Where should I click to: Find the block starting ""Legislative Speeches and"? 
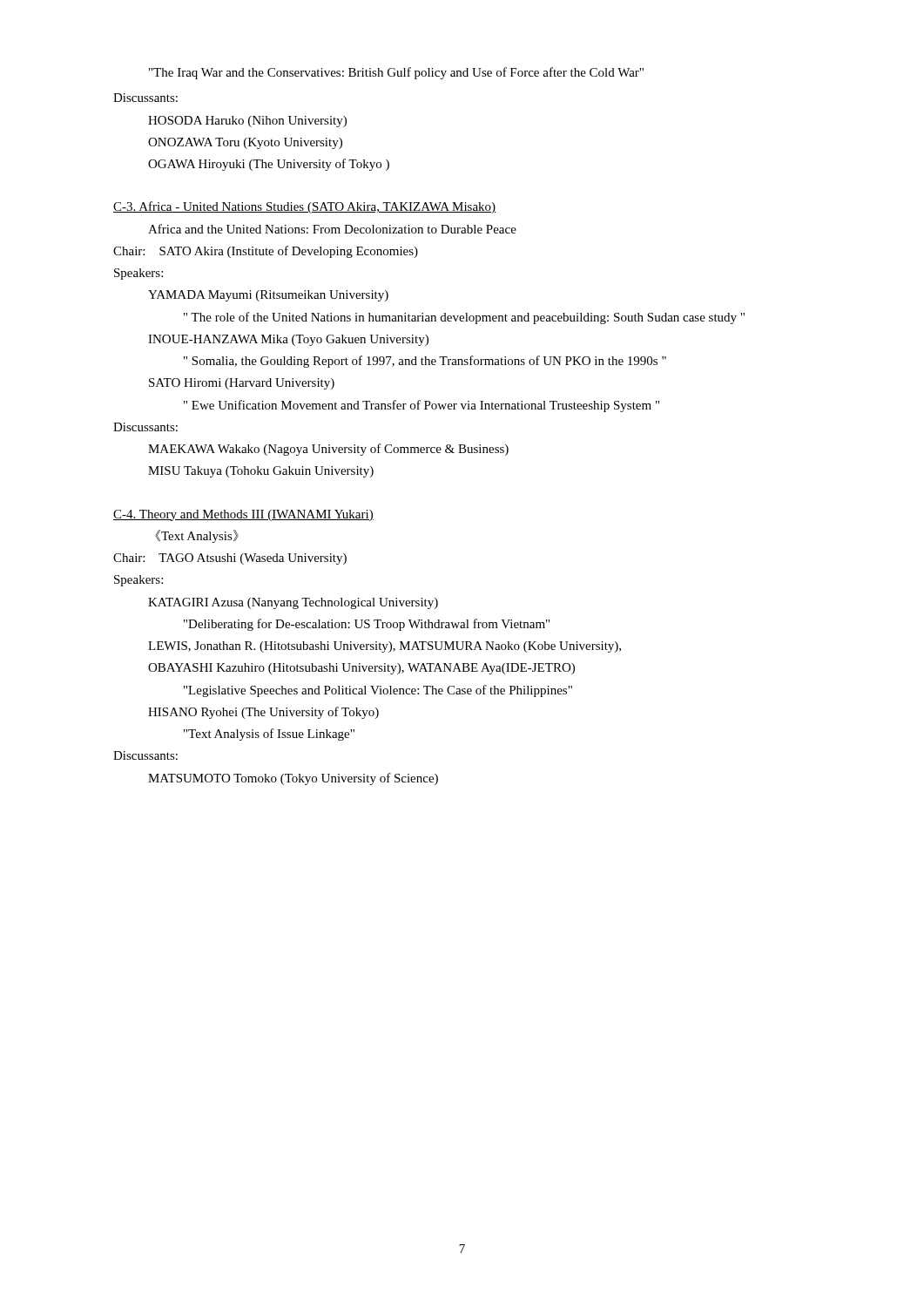point(378,690)
